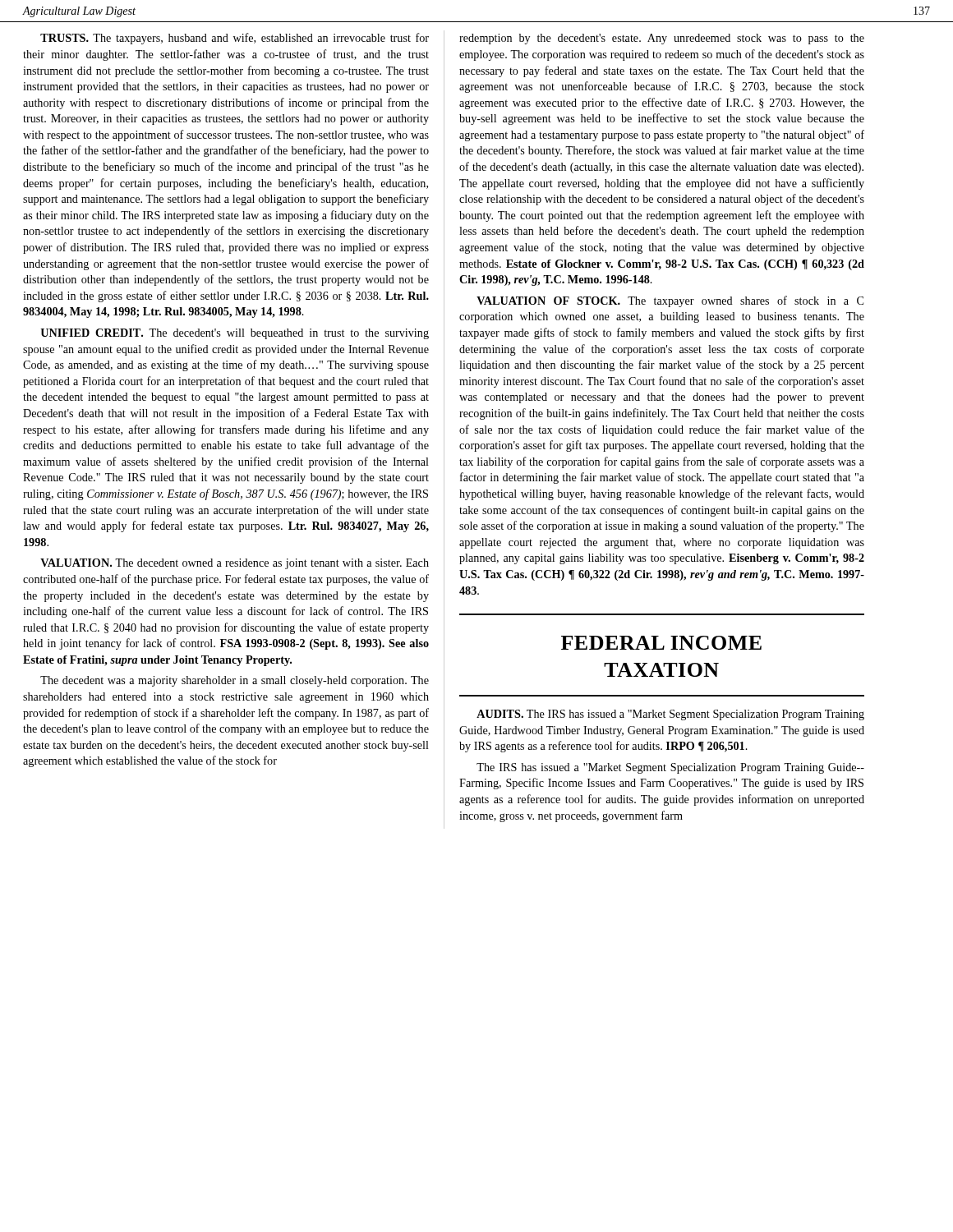Where is the passage that starts "UNIFIED CREDIT. The decedent's will"?
Viewport: 953px width, 1232px height.
point(226,438)
